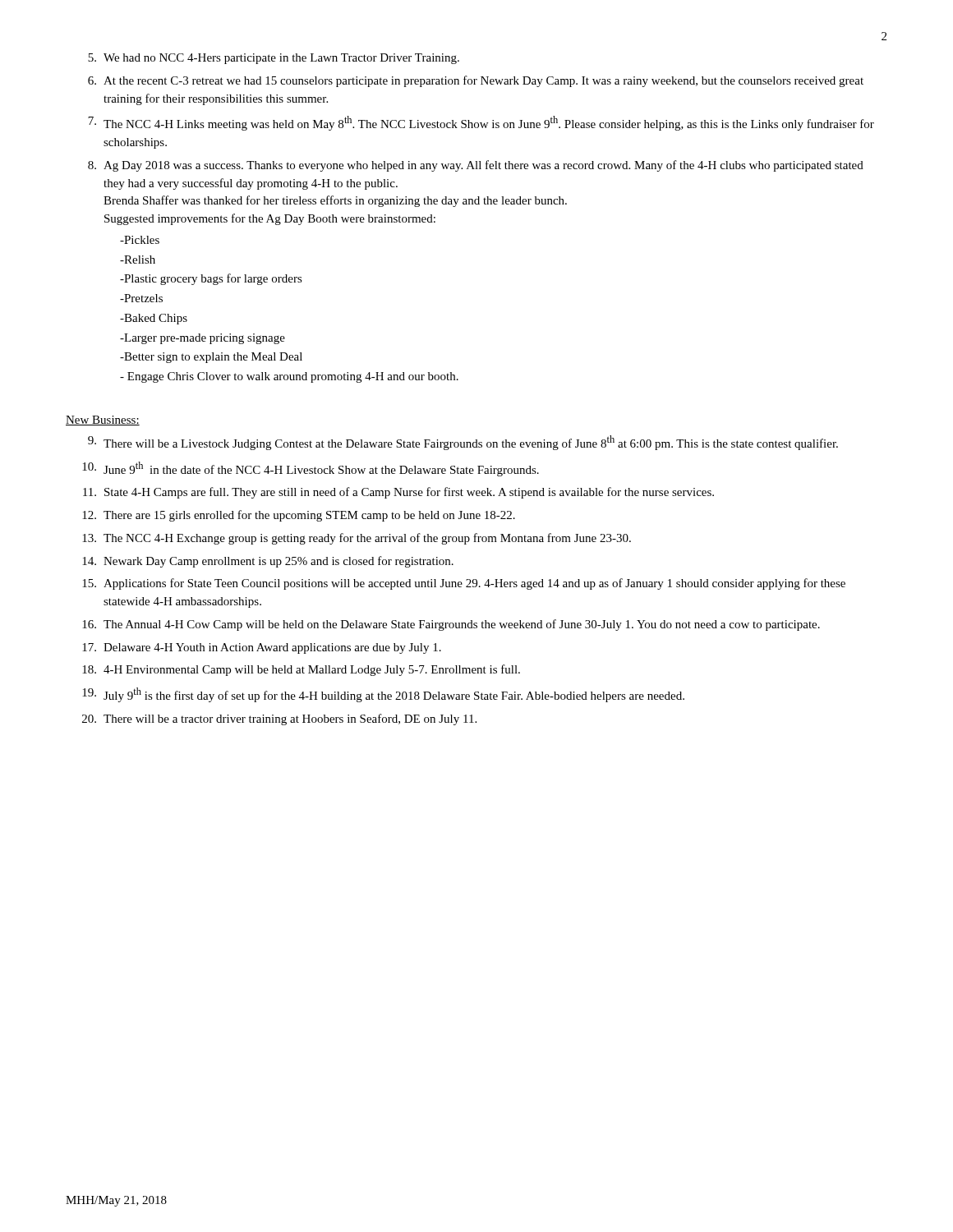The height and width of the screenshot is (1232, 953).
Task: Select the list item containing "5. We had no NCC 4-Hers"
Action: click(x=274, y=59)
